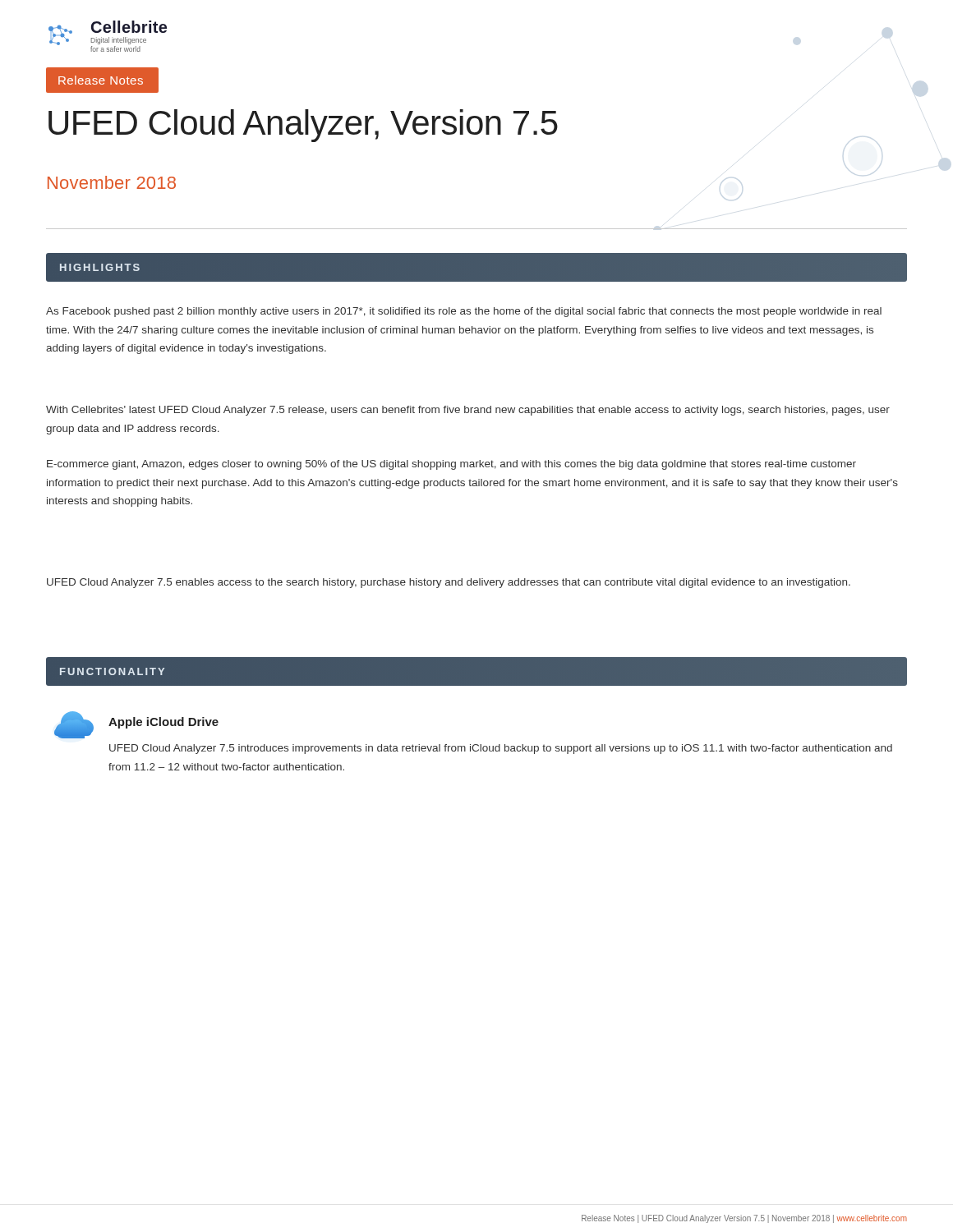Viewport: 953px width, 1232px height.
Task: Locate the element starting "UFED Cloud Analyzer 7.5 enables access"
Action: point(448,582)
